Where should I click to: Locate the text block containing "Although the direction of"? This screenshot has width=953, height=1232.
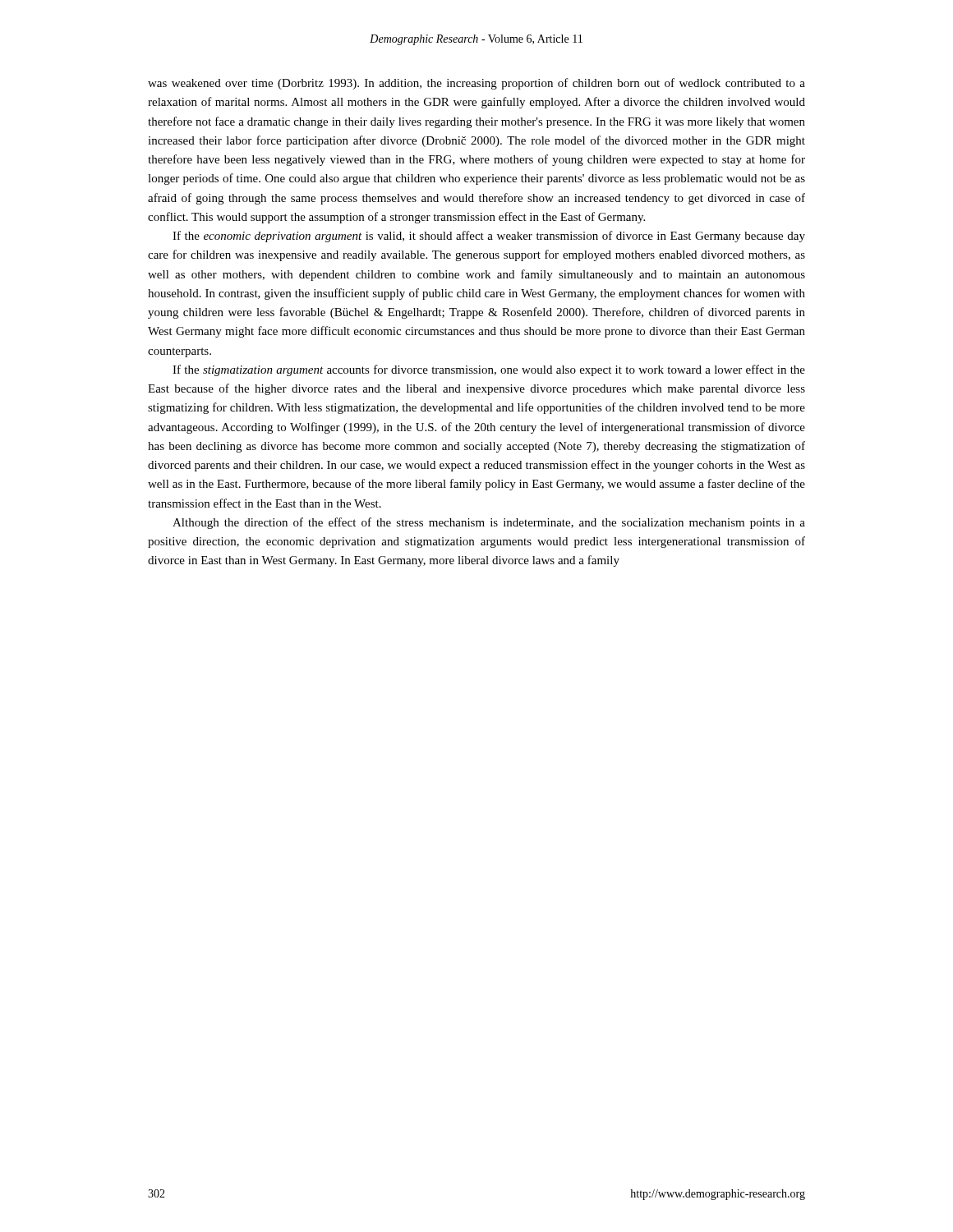click(476, 542)
